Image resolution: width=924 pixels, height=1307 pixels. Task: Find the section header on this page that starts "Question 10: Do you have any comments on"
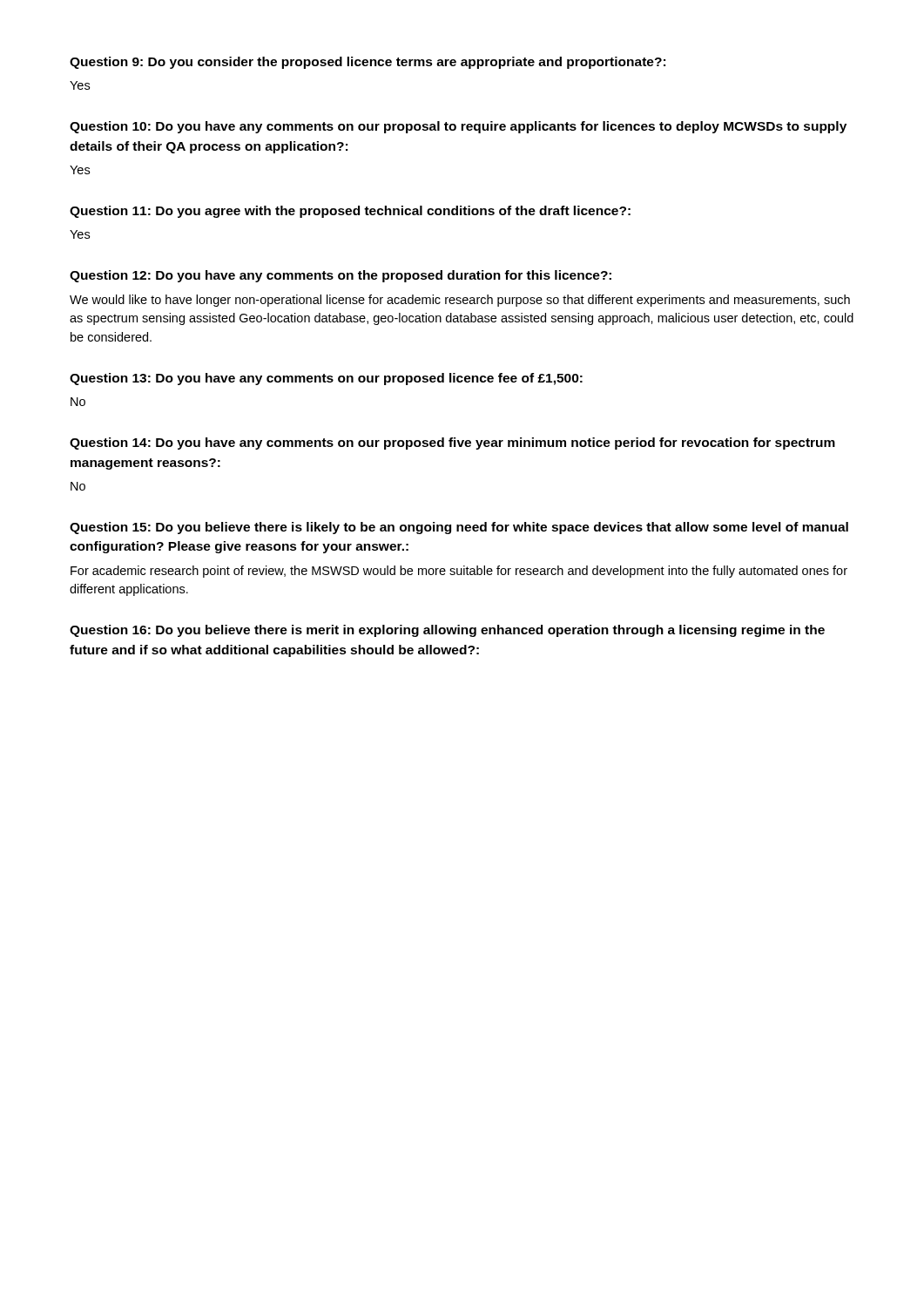pyautogui.click(x=458, y=136)
